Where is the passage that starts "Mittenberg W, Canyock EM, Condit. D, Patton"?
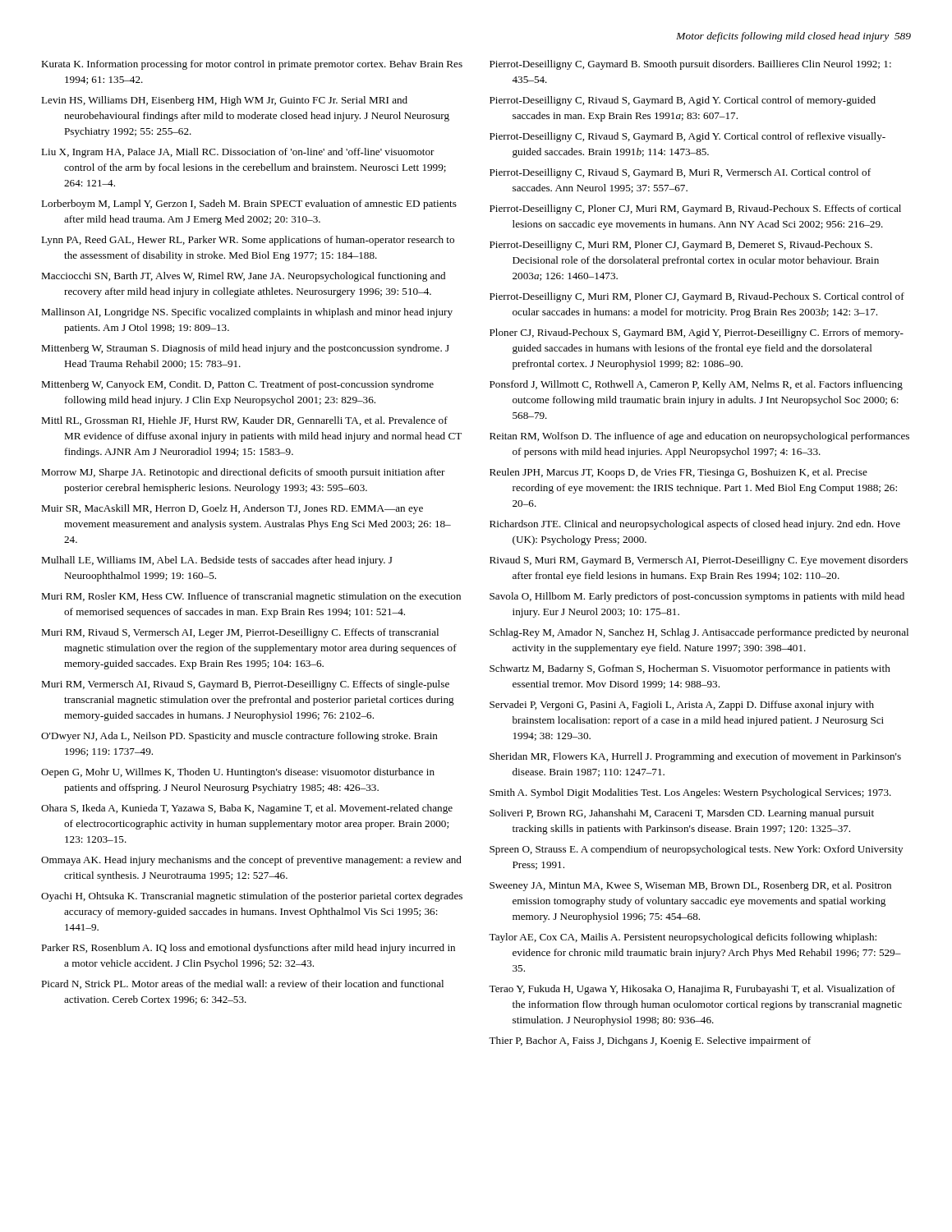Viewport: 952px width, 1232px height. (x=237, y=392)
